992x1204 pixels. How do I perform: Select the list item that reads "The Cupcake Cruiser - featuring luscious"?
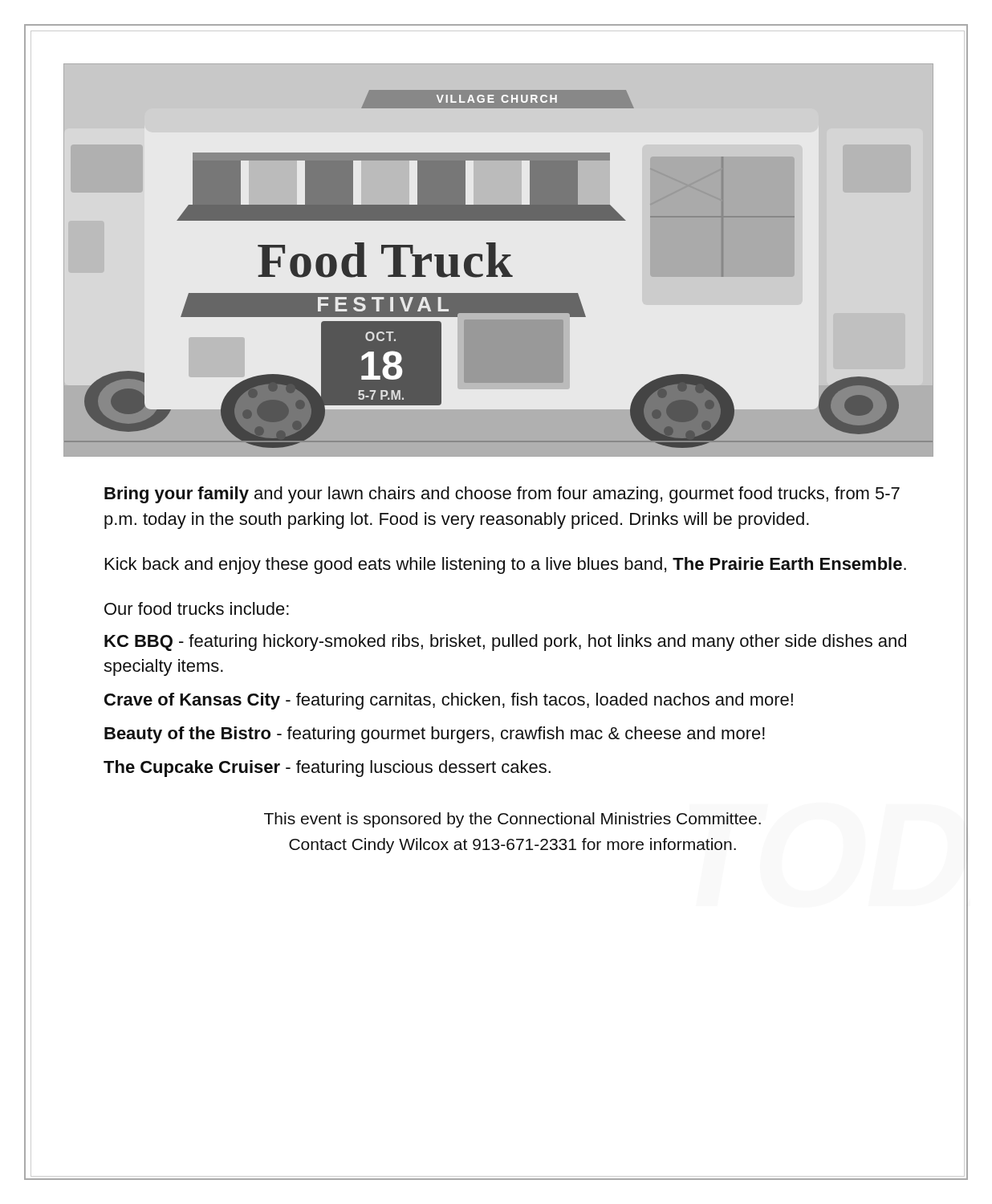pos(328,767)
